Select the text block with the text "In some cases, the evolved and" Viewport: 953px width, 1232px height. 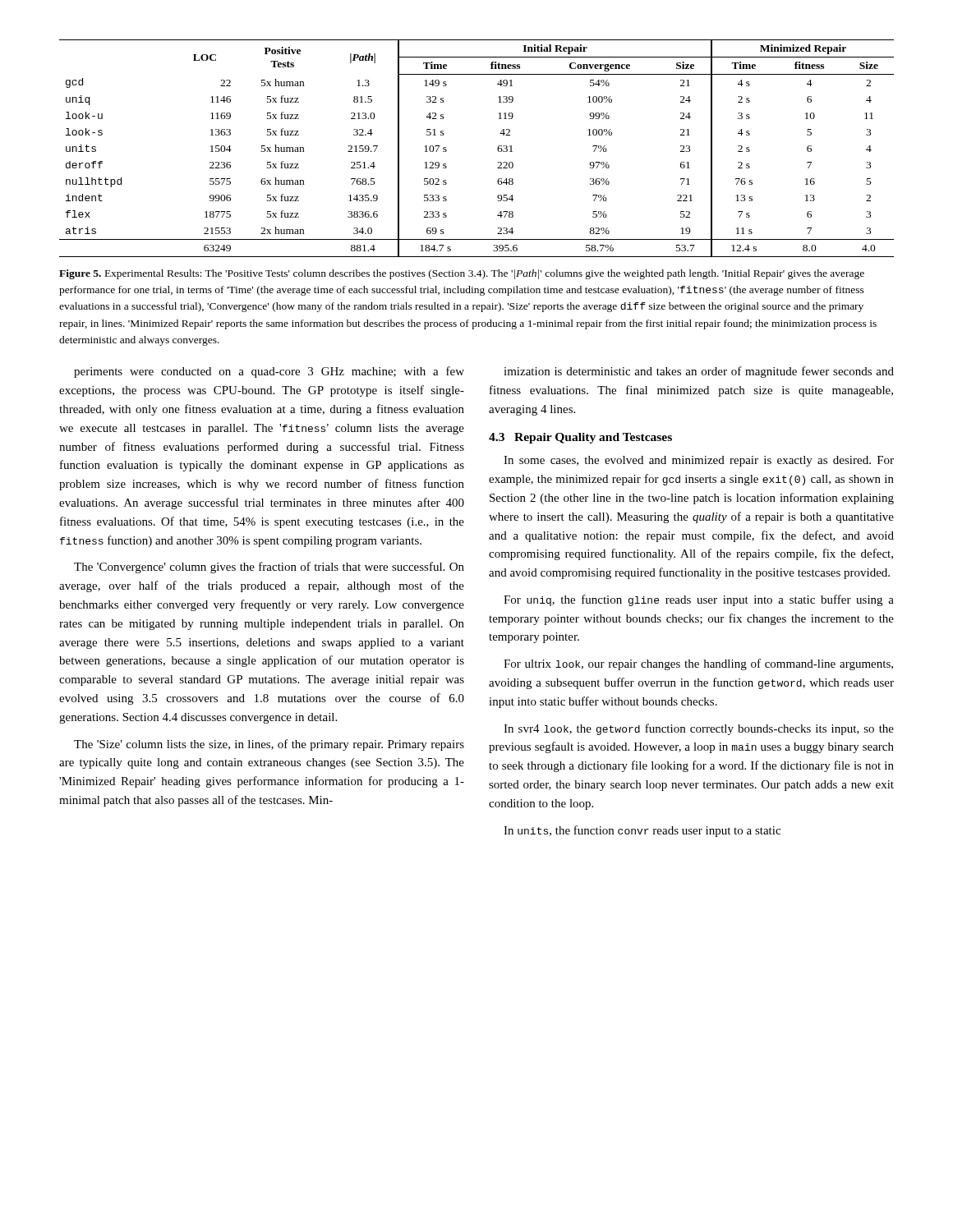pyautogui.click(x=691, y=517)
